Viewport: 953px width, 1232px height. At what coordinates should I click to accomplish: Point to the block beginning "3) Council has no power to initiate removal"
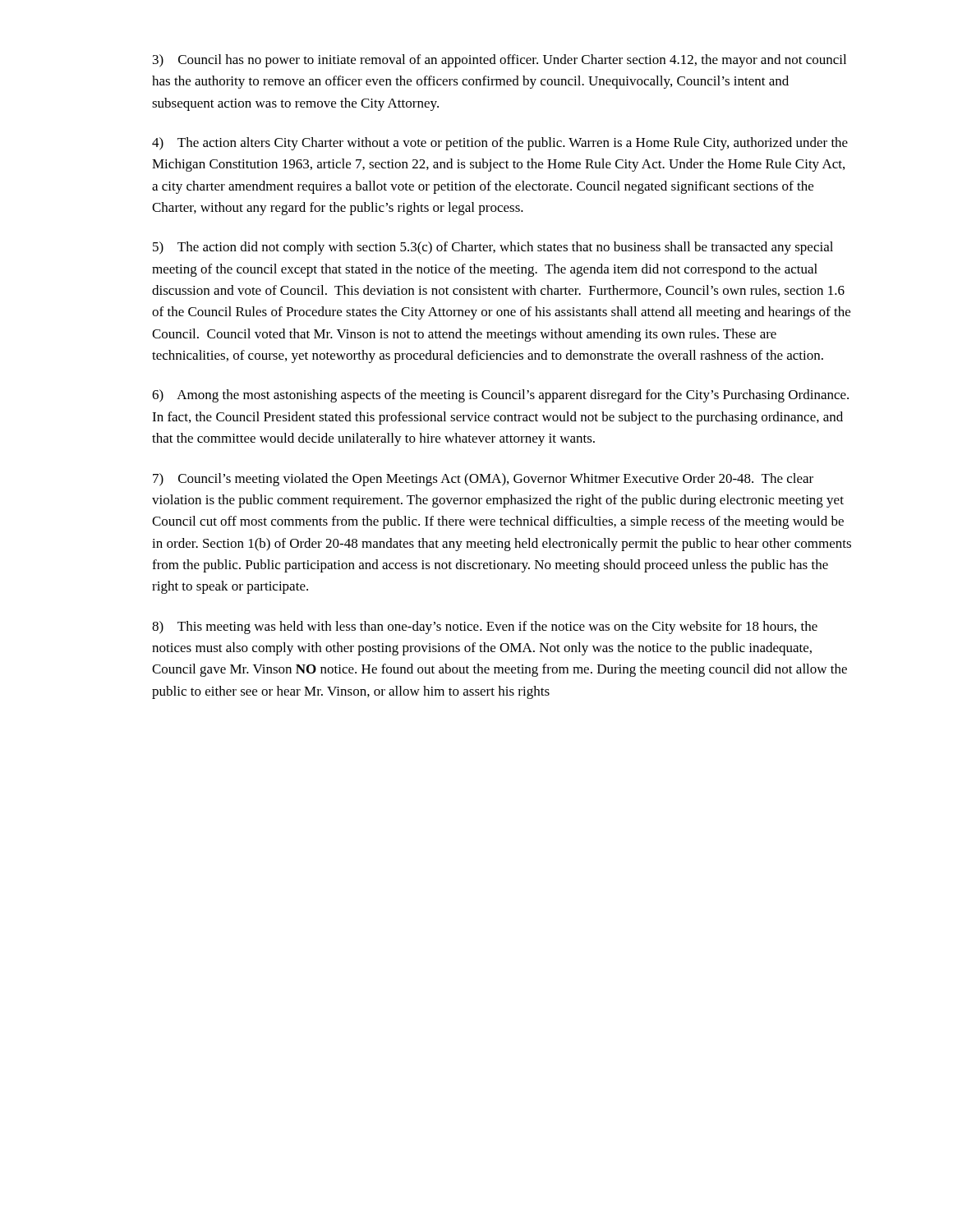(x=503, y=82)
